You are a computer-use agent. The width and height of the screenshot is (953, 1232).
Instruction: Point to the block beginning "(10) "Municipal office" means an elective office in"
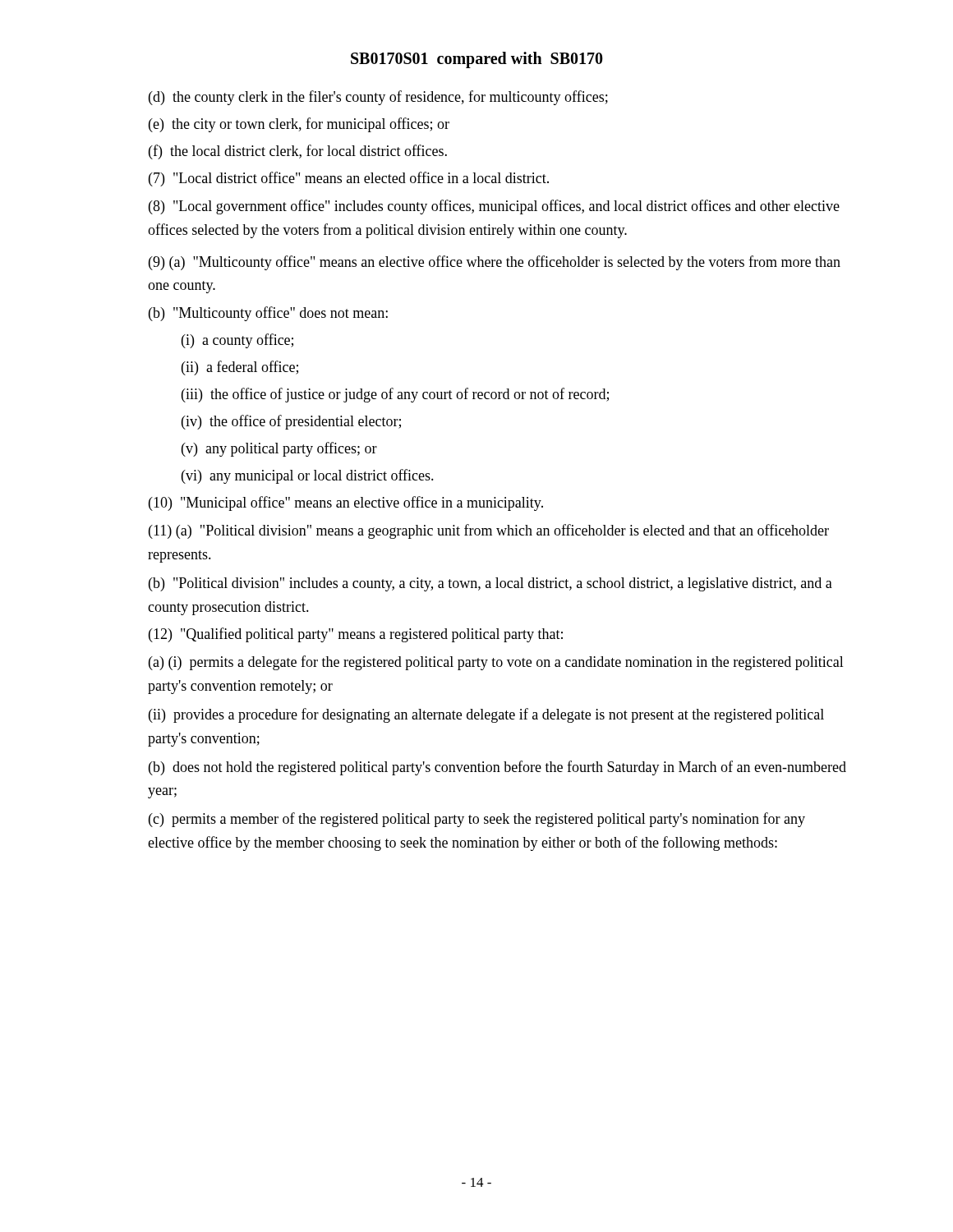click(346, 503)
